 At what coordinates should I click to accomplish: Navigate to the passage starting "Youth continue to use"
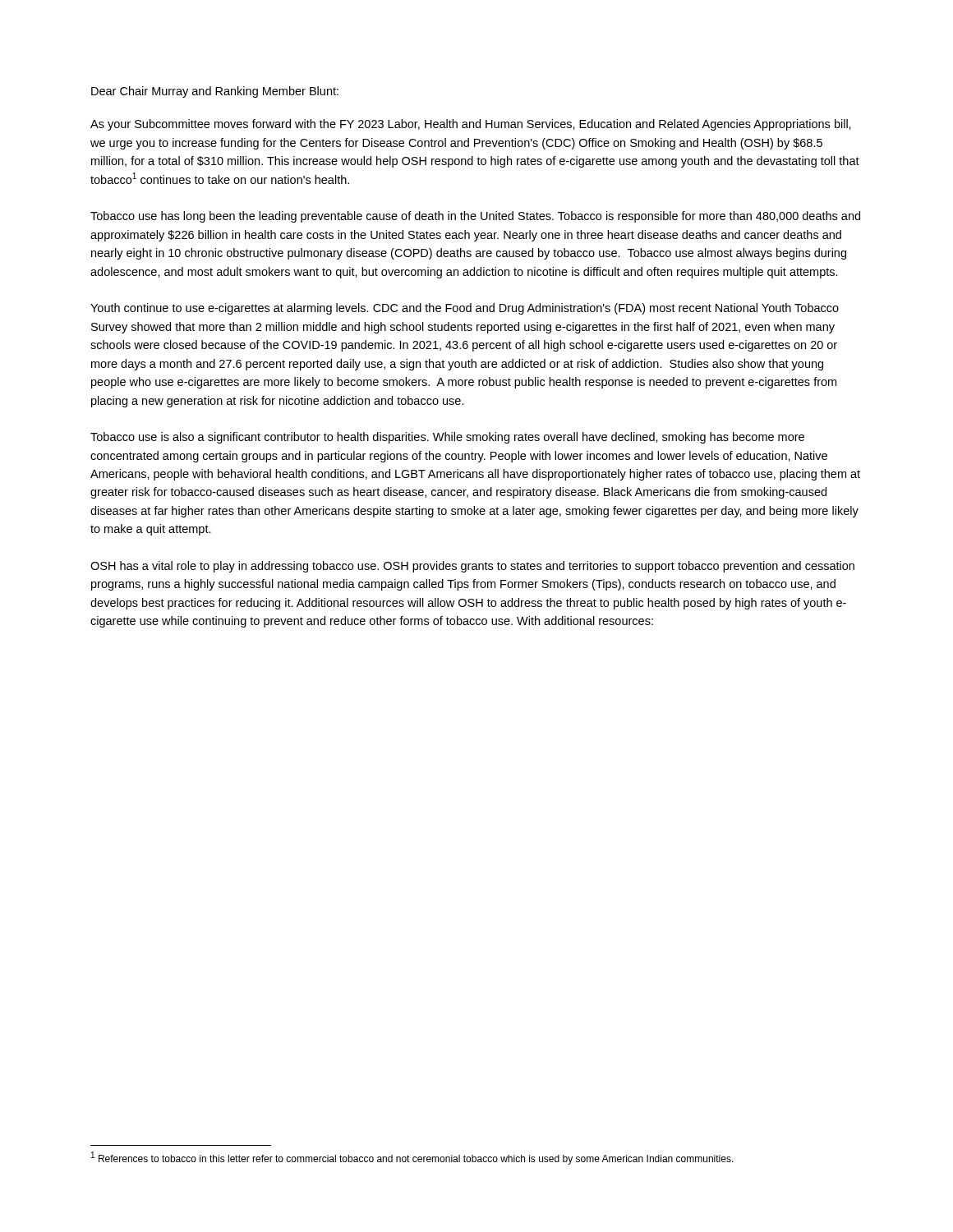pos(465,354)
